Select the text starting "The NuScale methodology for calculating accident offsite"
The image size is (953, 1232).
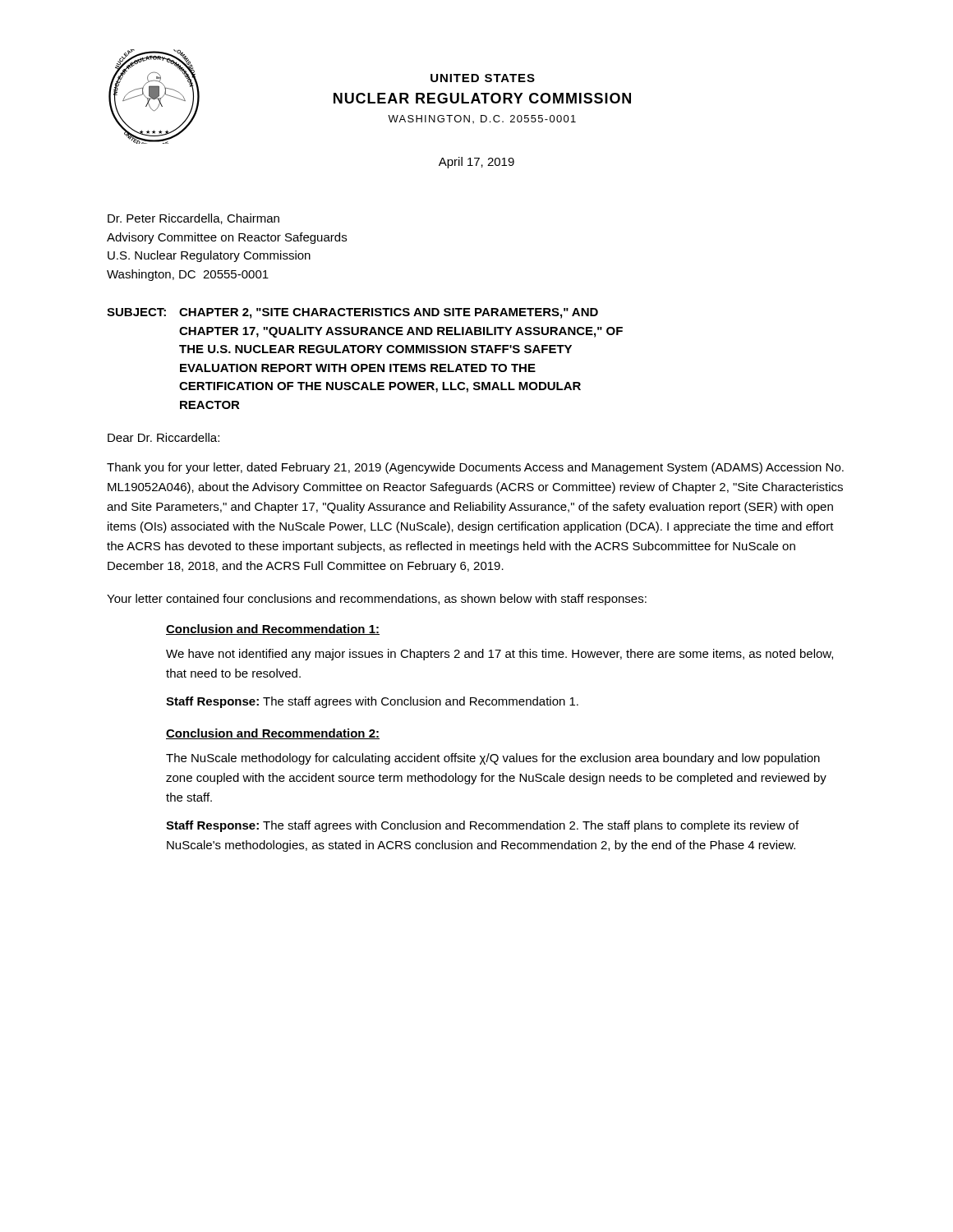click(x=496, y=777)
